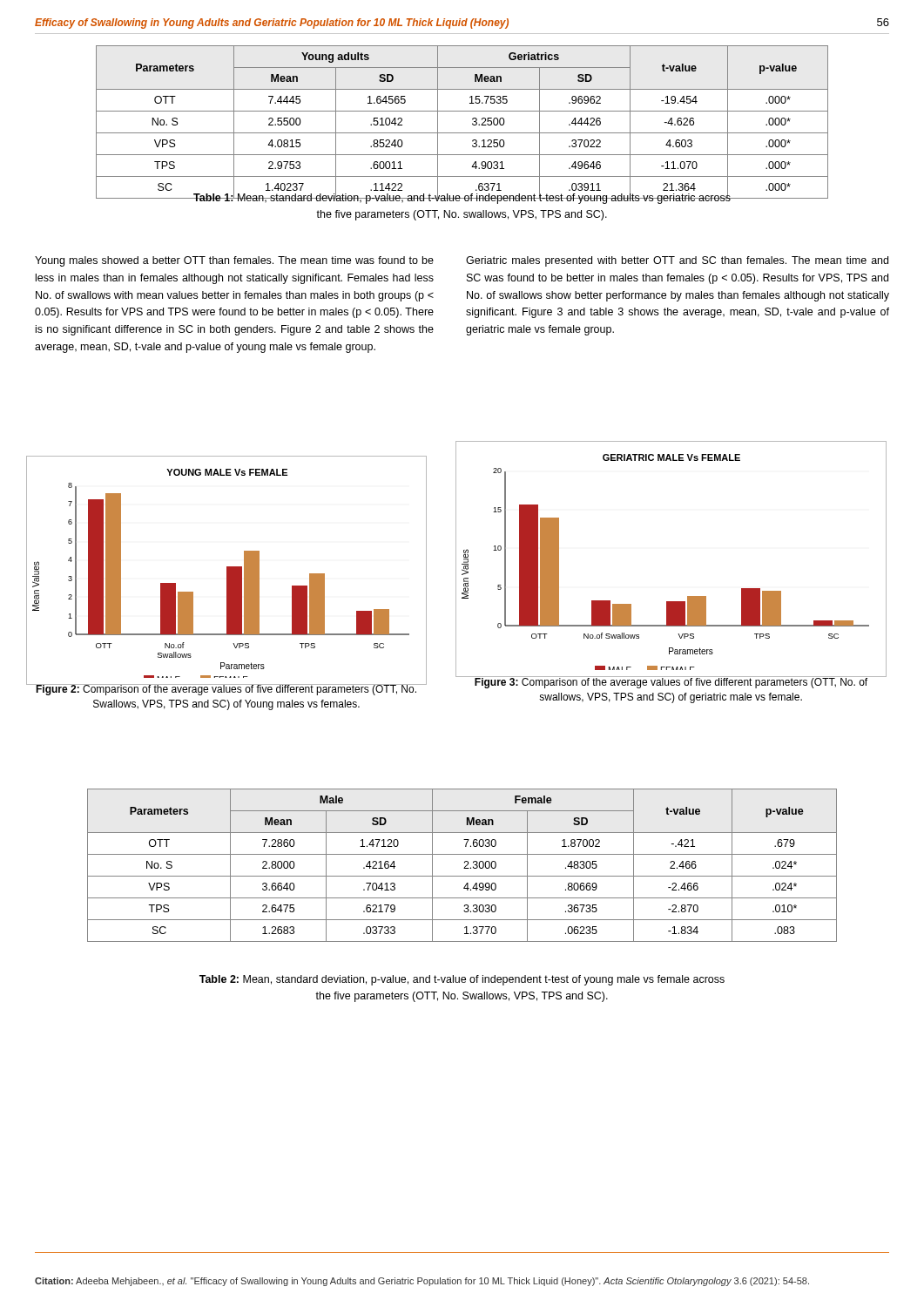924x1307 pixels.
Task: Select the text starting "Table 2: Mean,"
Action: (x=462, y=988)
